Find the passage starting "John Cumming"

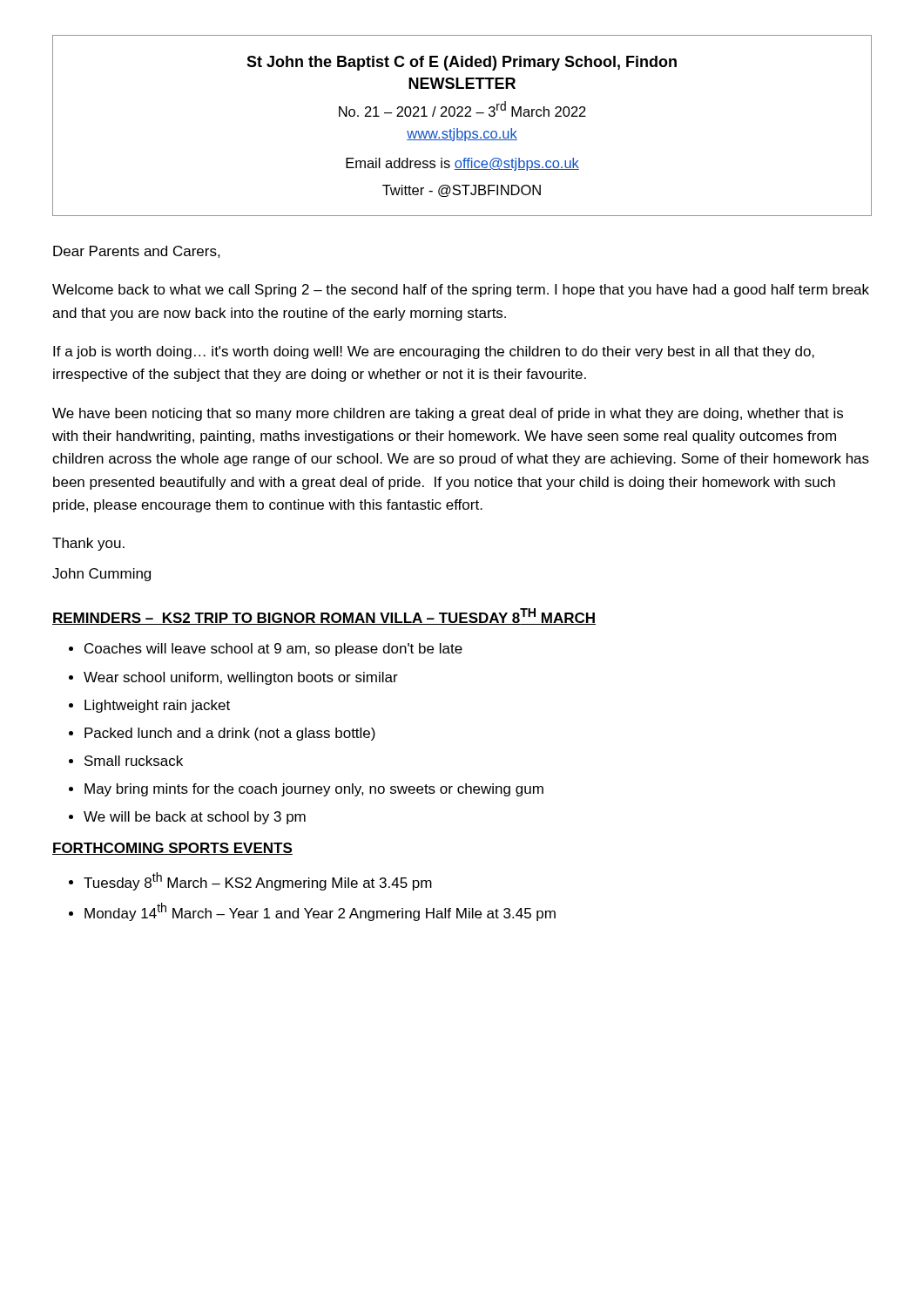click(x=102, y=573)
